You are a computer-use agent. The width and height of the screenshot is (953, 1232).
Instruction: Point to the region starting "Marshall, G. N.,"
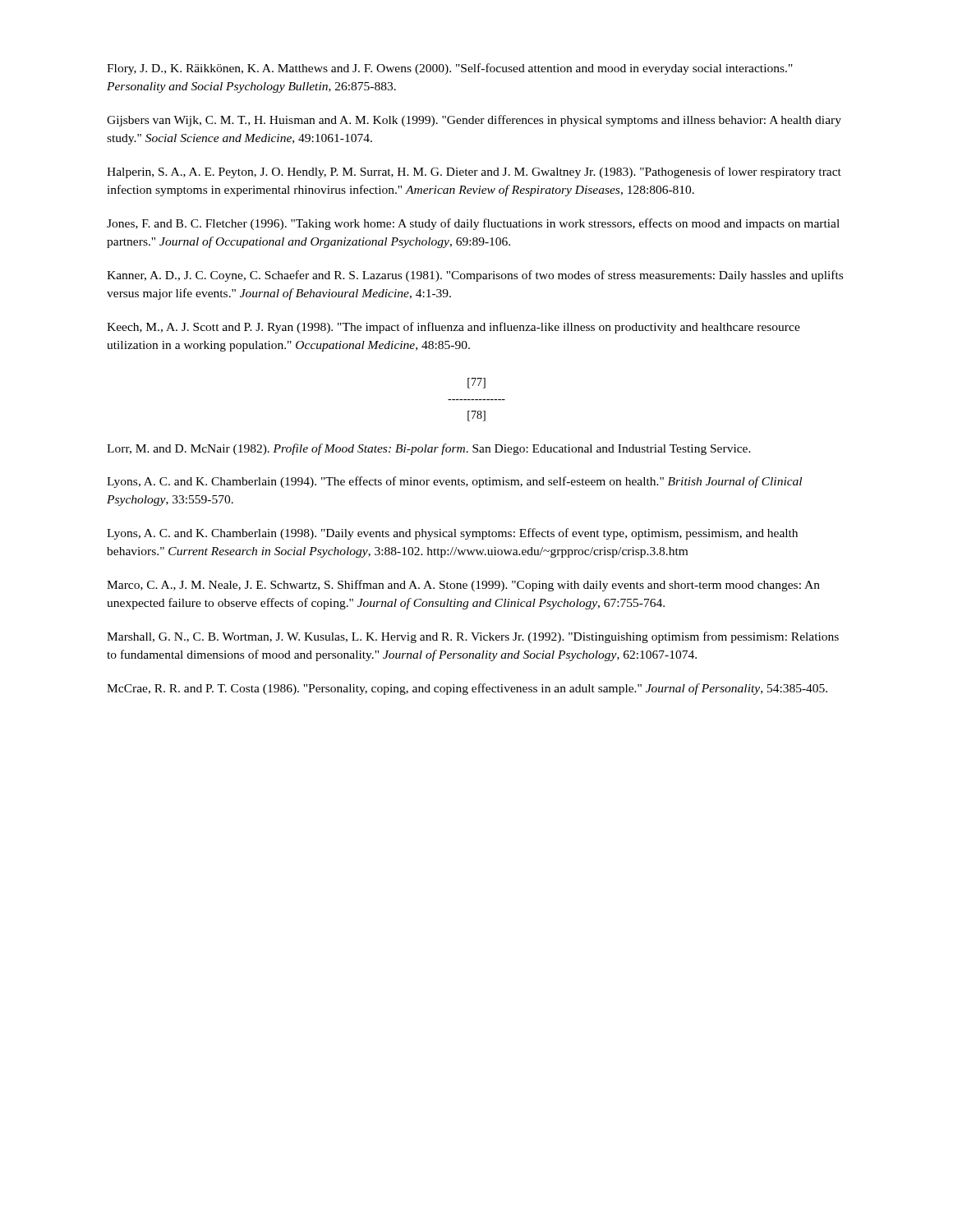(x=473, y=645)
